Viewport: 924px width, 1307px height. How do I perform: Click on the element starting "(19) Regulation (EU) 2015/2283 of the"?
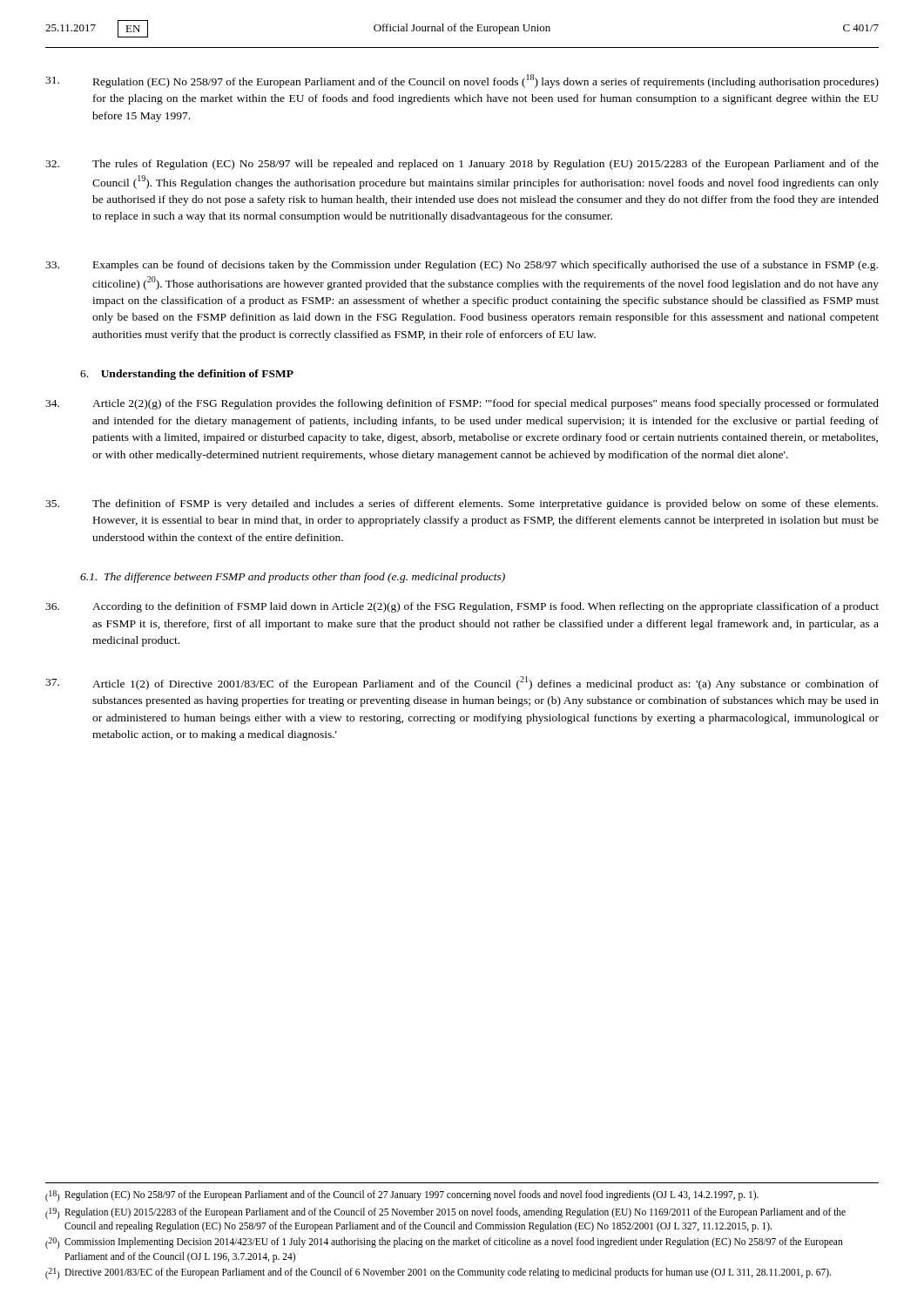(462, 1219)
